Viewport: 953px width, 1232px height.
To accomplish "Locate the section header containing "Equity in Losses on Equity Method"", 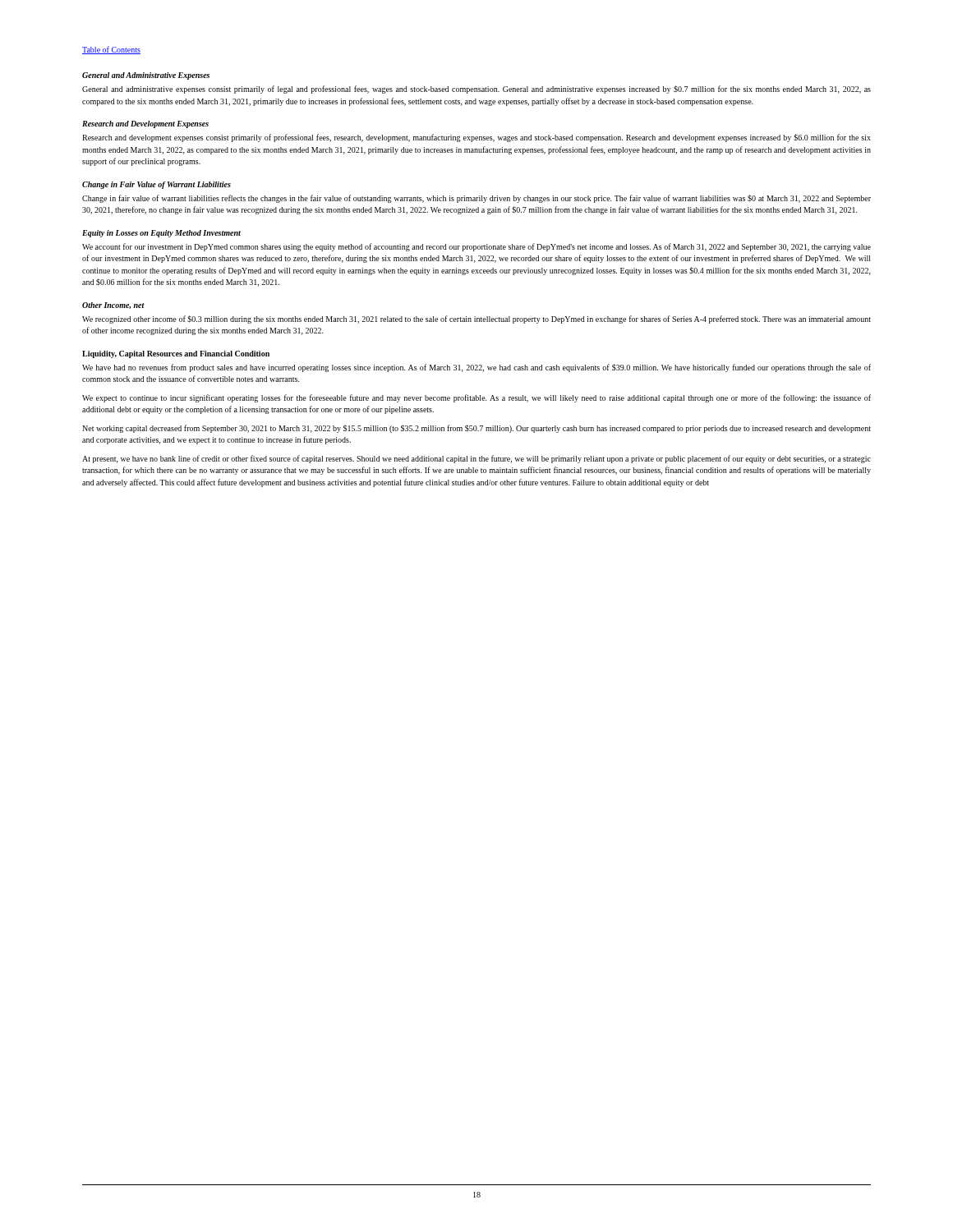I will click(161, 232).
